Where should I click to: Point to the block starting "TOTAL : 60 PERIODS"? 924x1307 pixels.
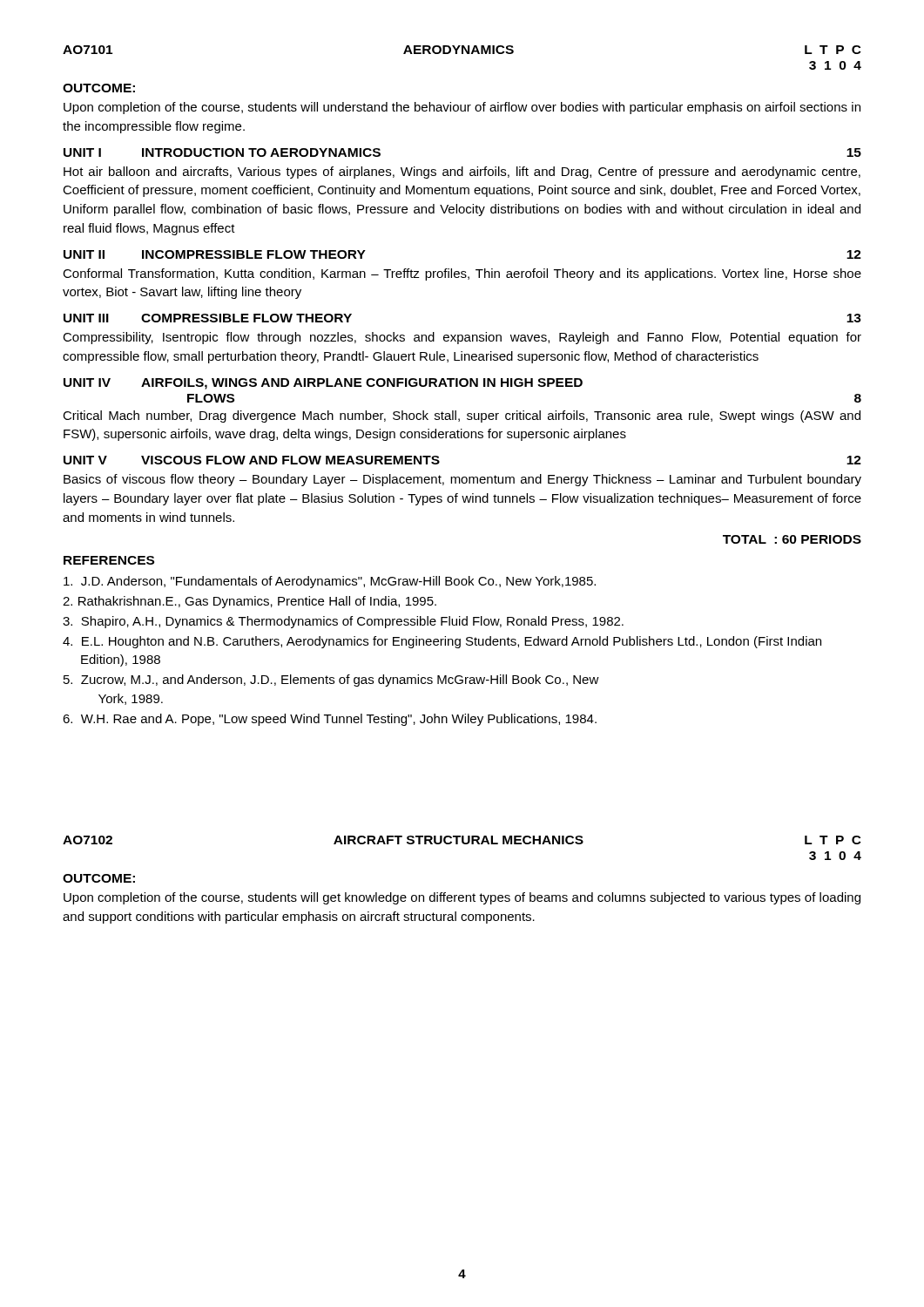pos(792,539)
